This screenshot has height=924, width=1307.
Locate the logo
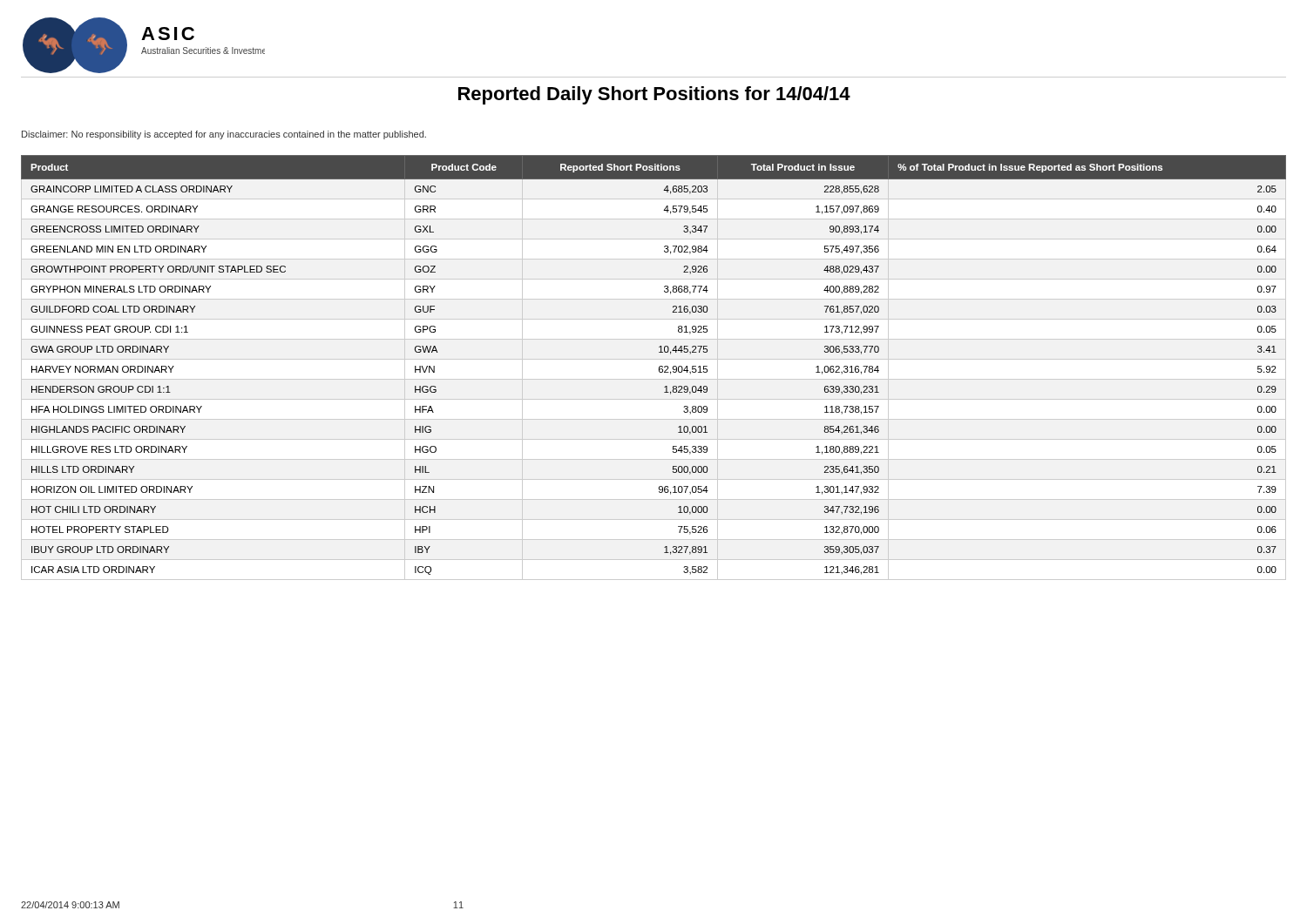point(143,45)
